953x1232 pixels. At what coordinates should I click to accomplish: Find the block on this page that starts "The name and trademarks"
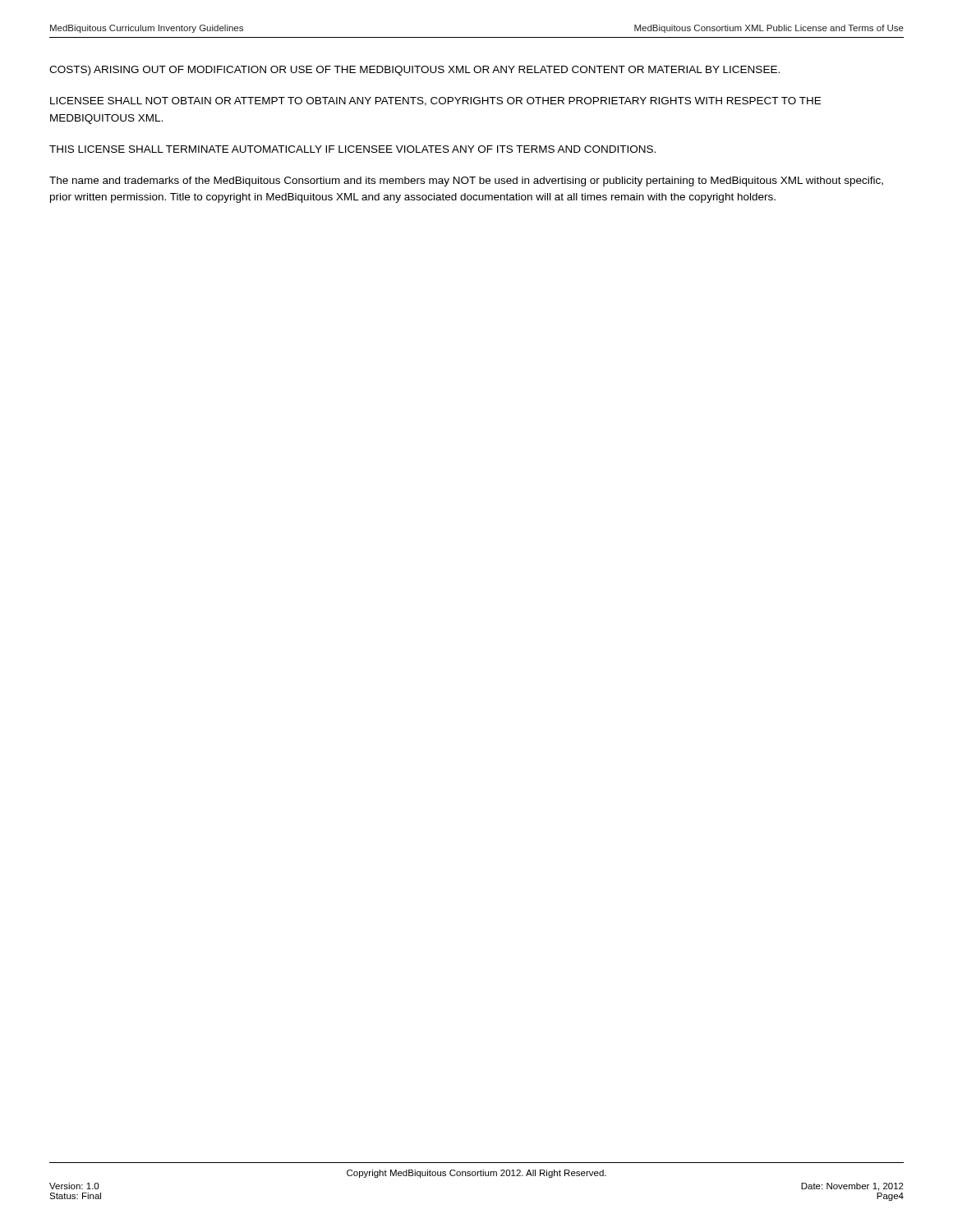pos(467,189)
